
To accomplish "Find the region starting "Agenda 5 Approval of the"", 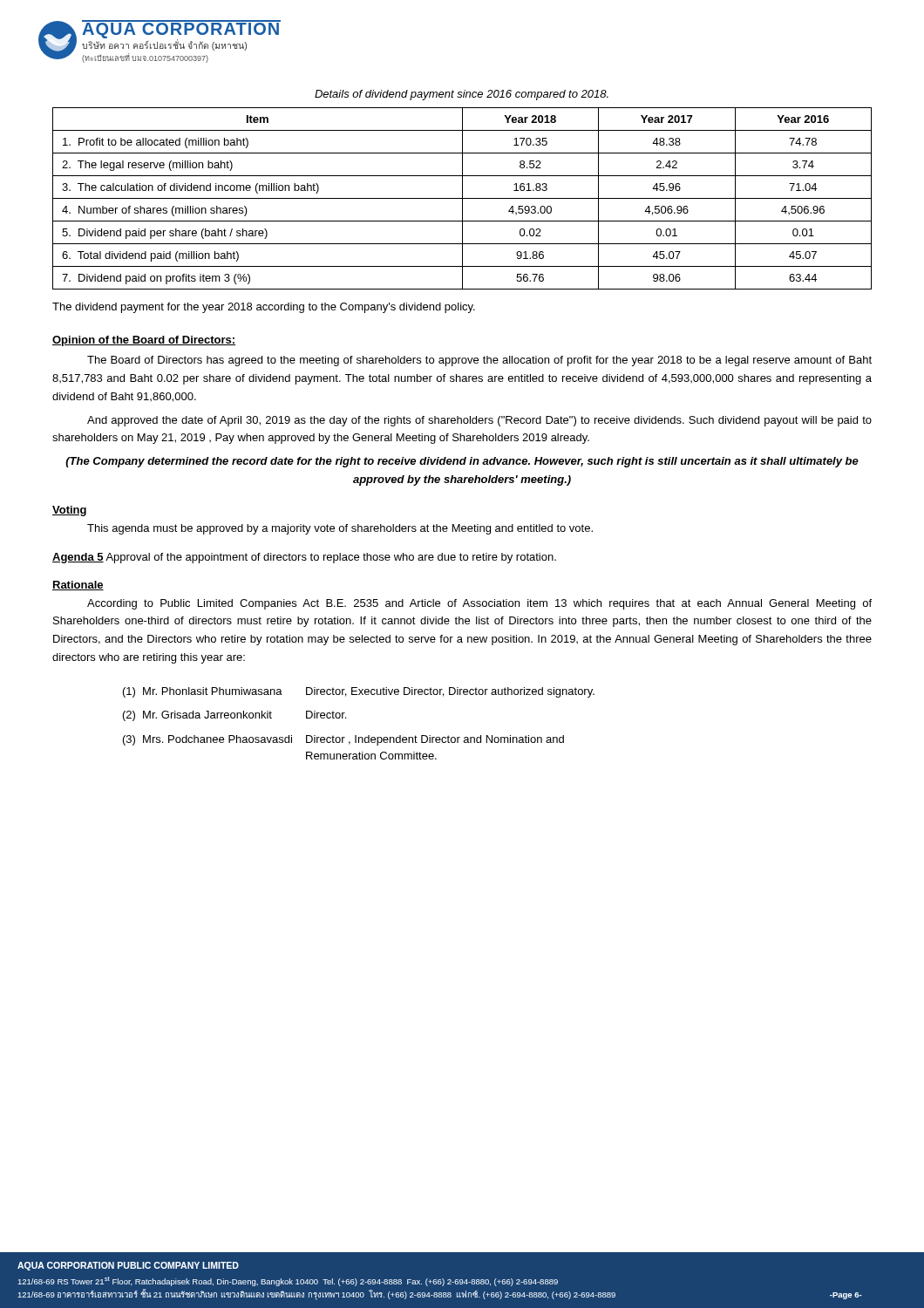I will 305,556.
